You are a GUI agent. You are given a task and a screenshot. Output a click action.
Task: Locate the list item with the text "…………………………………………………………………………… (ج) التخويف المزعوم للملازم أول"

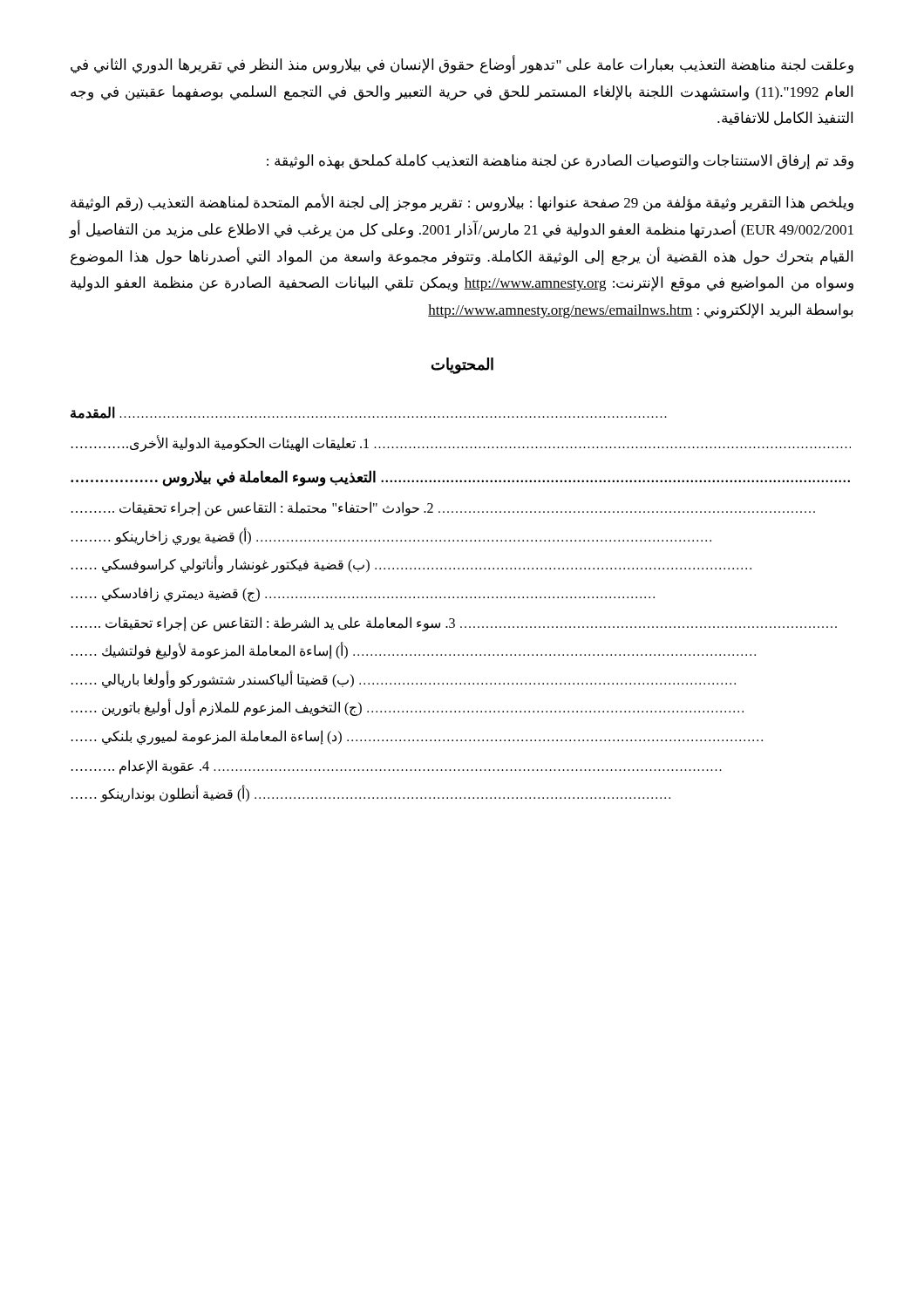(x=447, y=708)
